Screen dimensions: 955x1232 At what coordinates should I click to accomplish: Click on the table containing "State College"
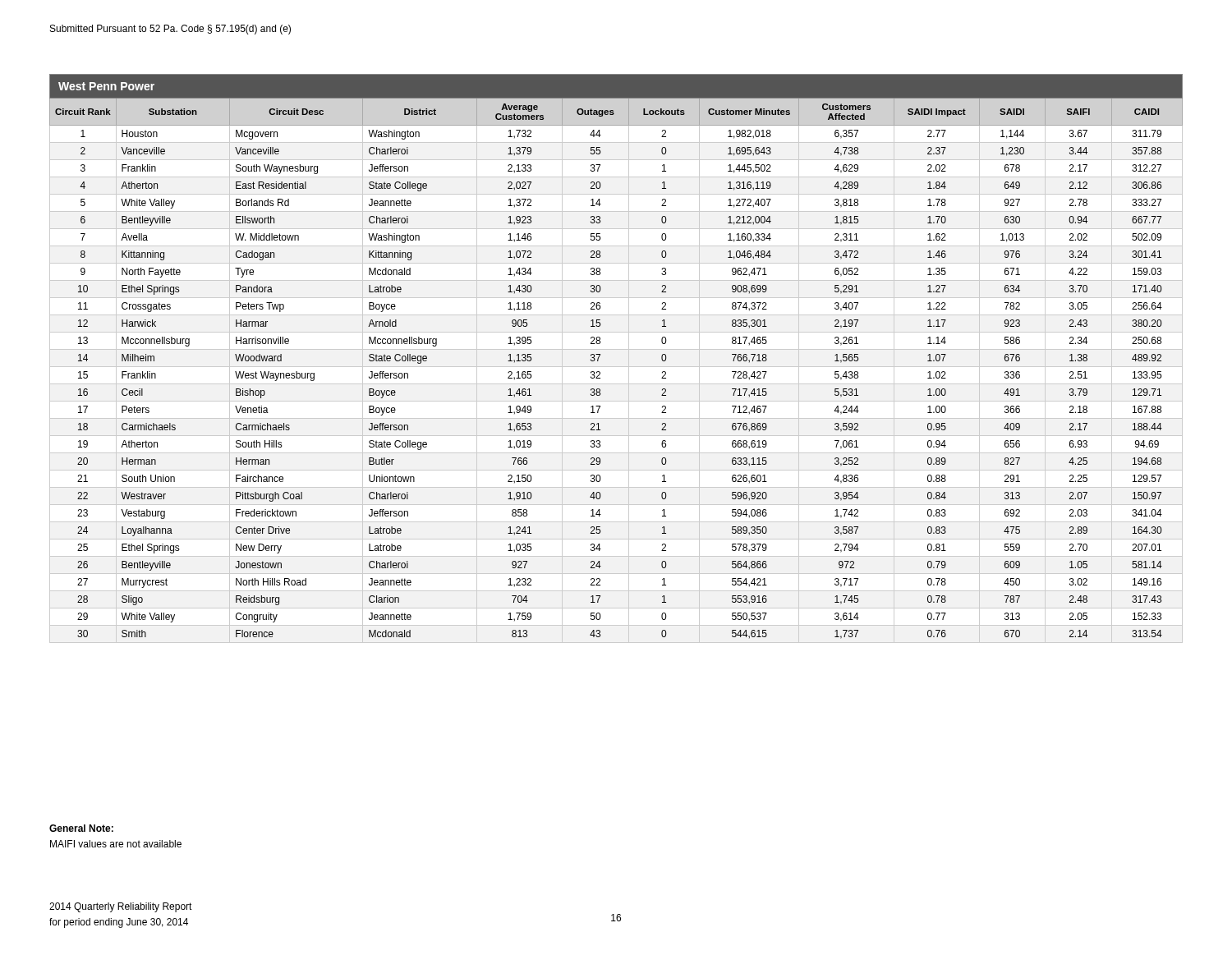click(x=616, y=358)
